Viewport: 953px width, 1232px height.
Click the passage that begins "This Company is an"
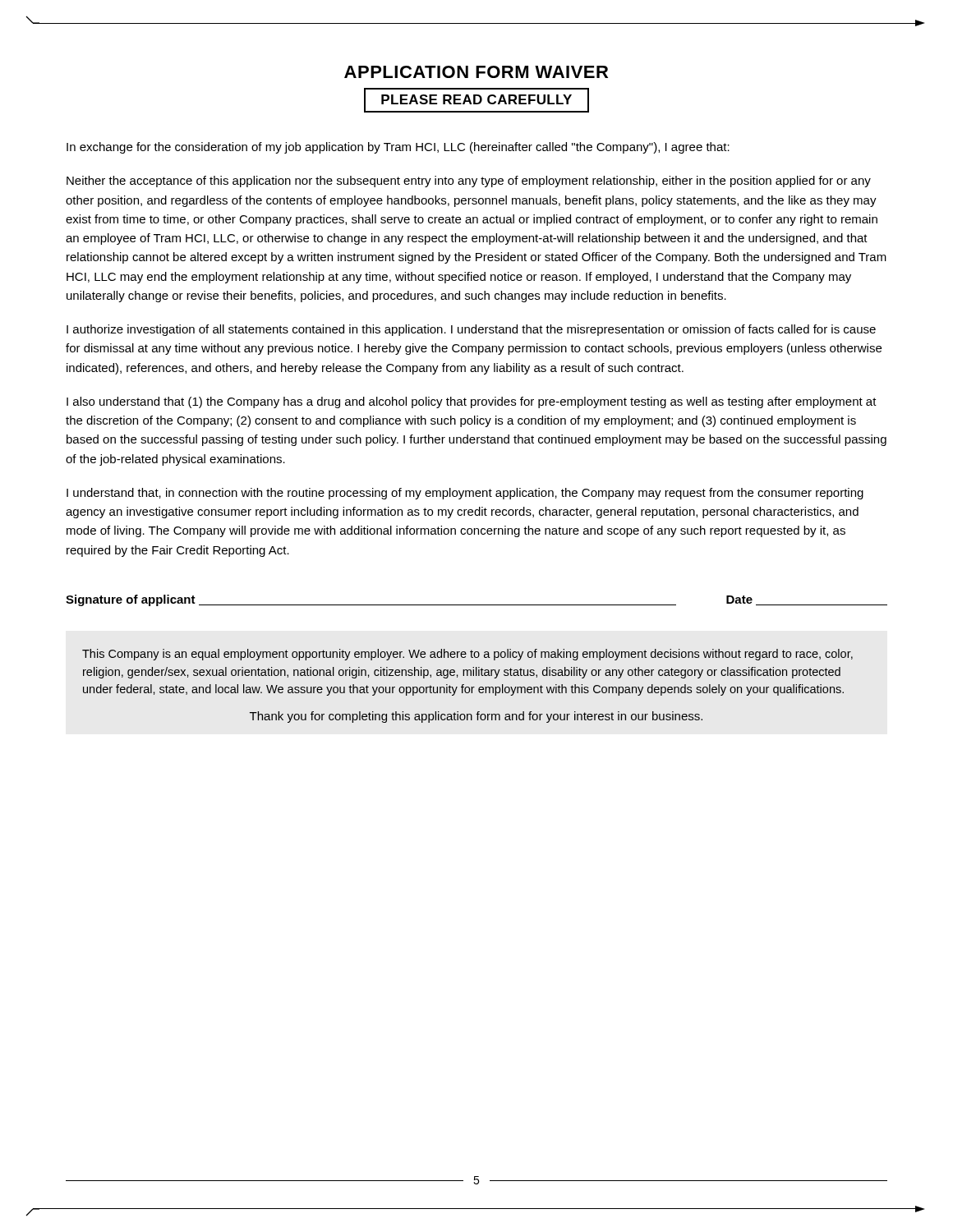pos(476,684)
